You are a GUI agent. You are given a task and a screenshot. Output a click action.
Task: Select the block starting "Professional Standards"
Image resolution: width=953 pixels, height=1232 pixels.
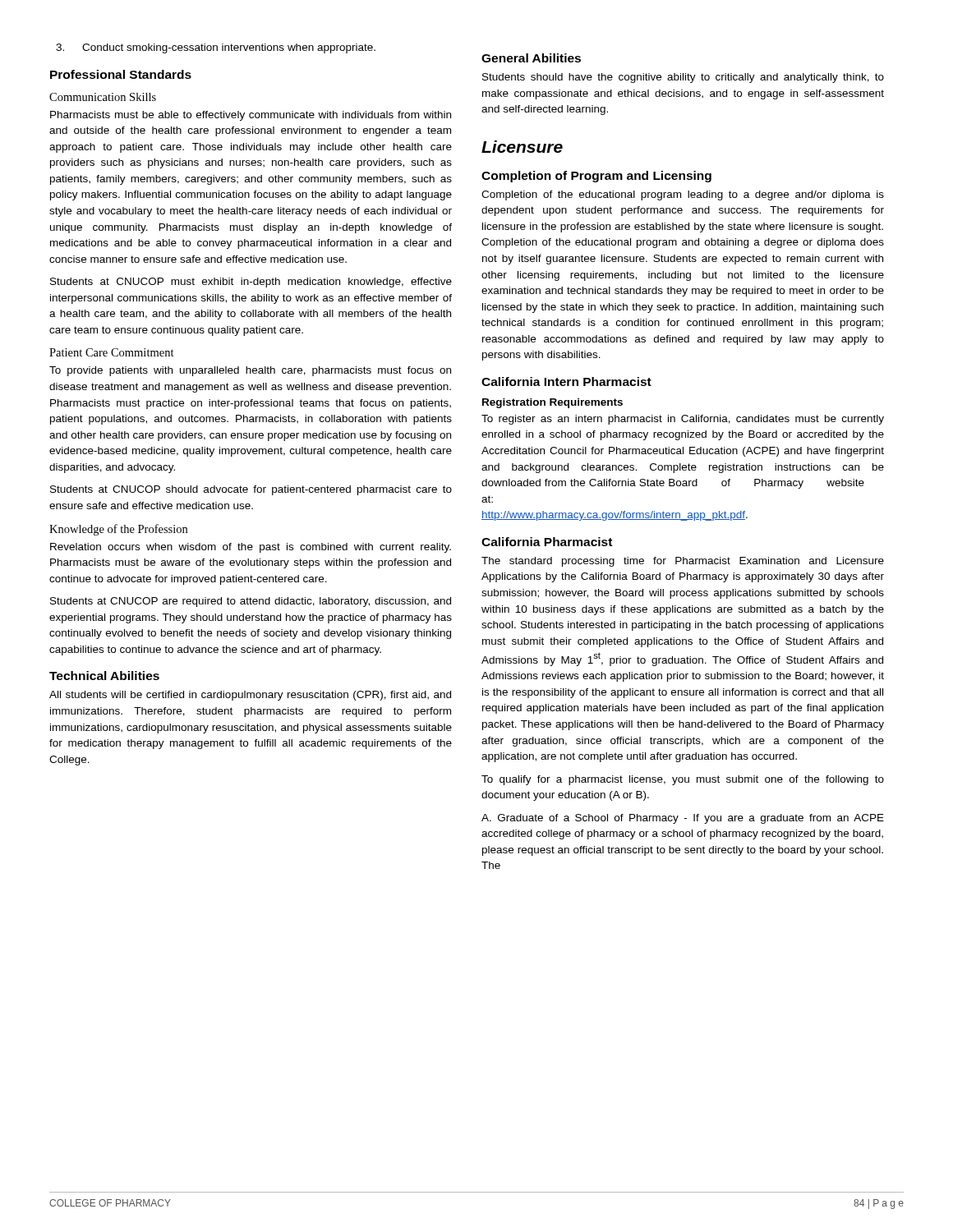120,74
